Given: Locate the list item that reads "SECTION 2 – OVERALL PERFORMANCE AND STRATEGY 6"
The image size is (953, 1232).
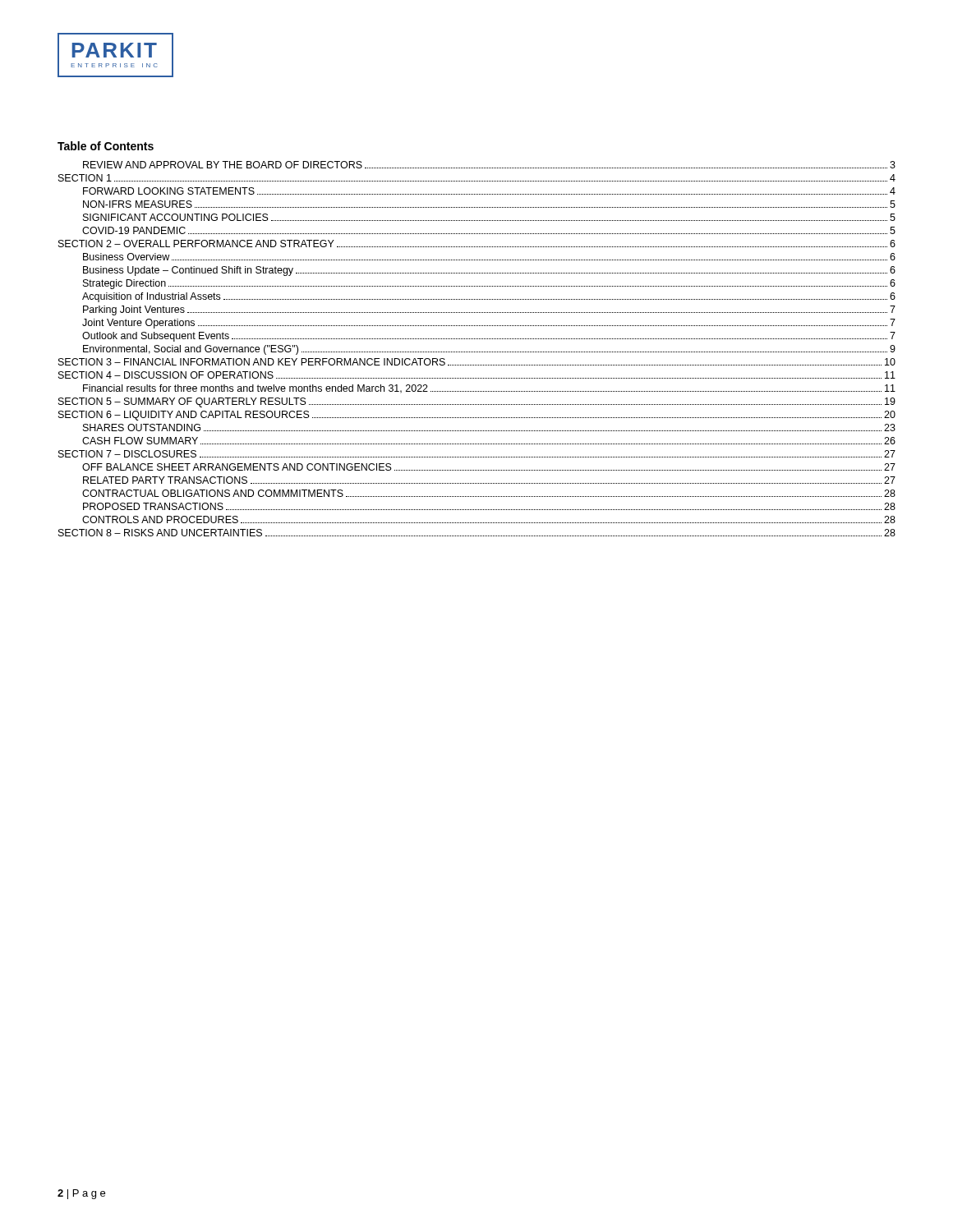Looking at the screenshot, I should pyautogui.click(x=476, y=244).
